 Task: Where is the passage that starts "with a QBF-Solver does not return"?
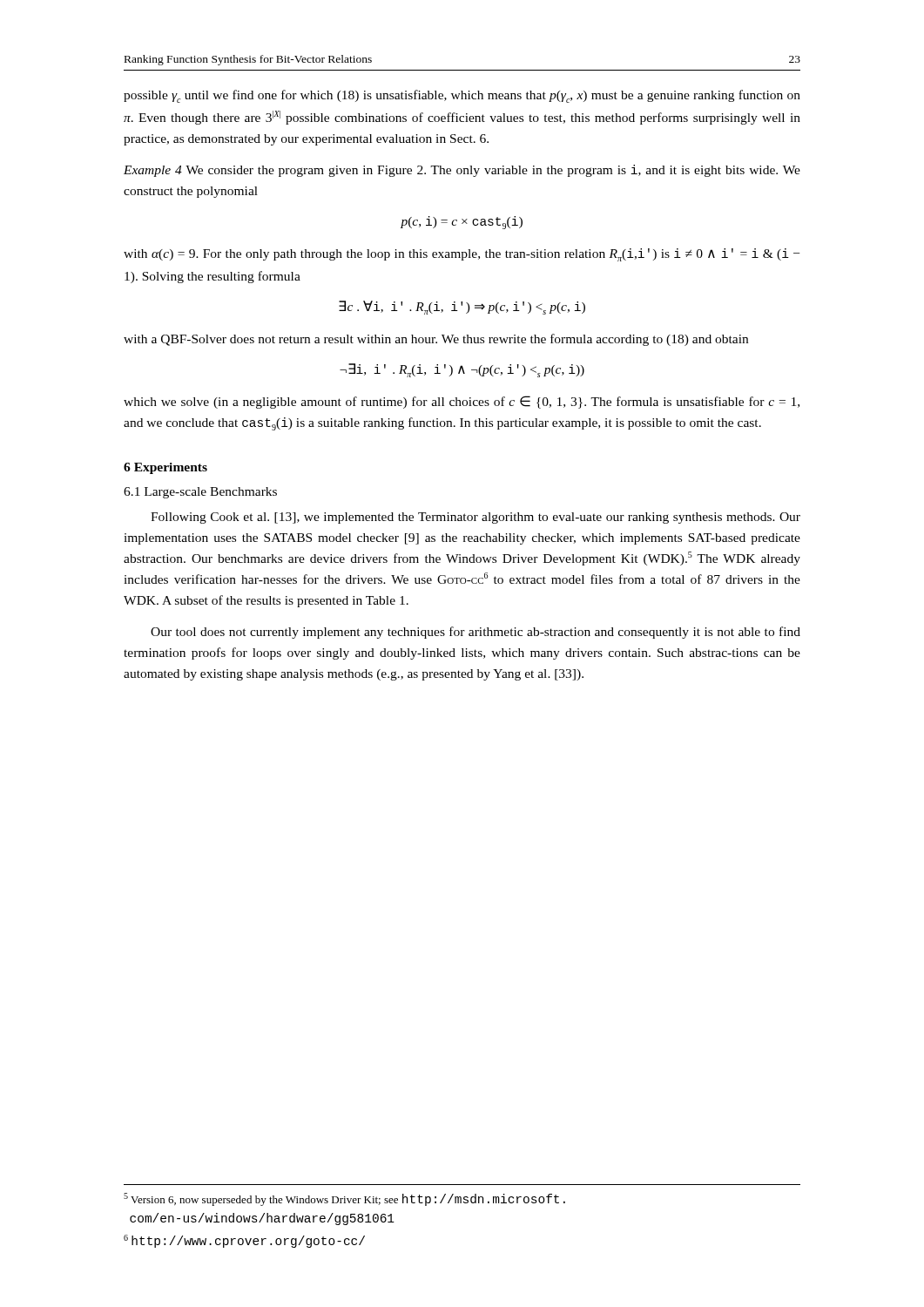pyautogui.click(x=462, y=339)
